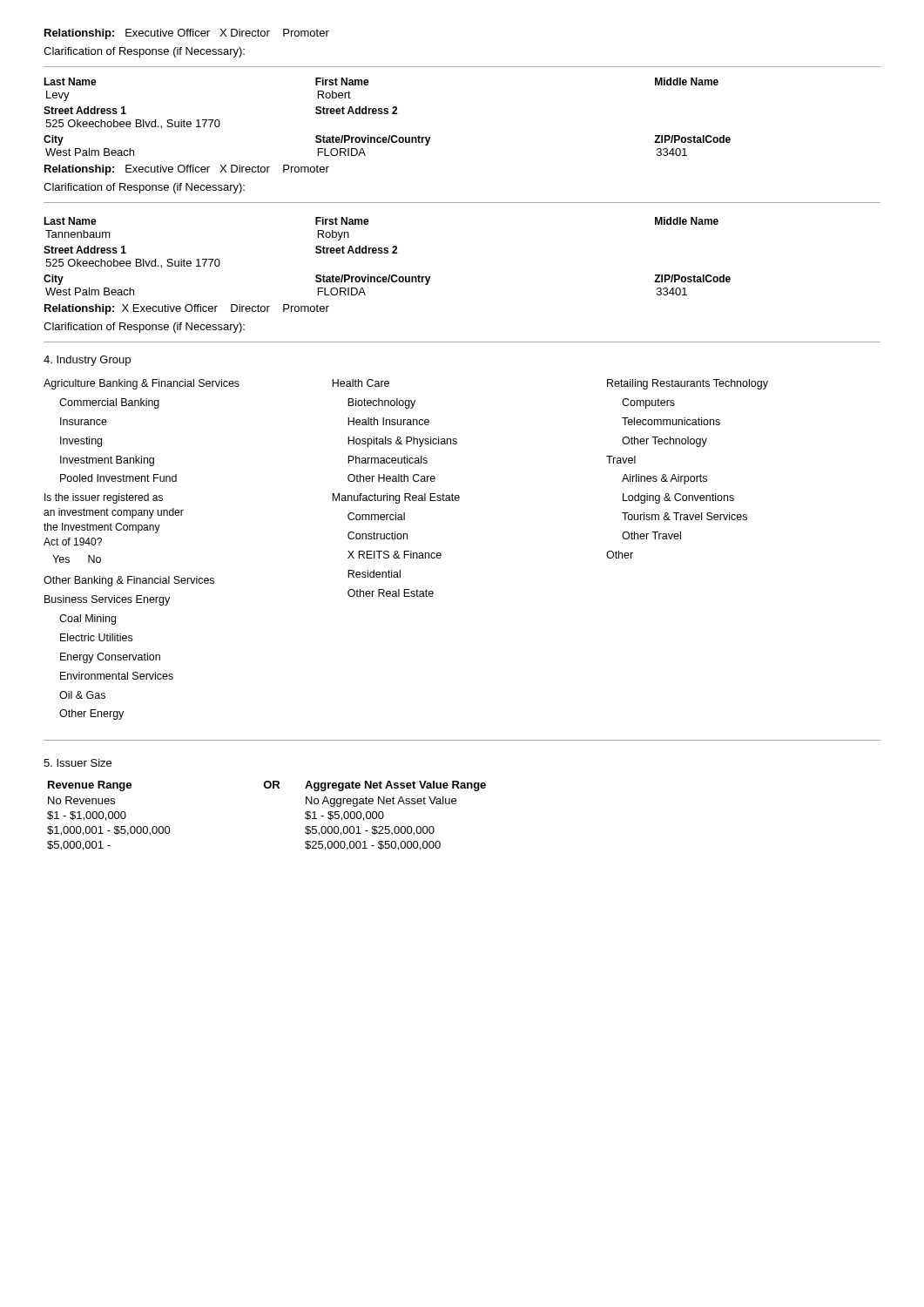Click on the table containing "Last NameTannenbaum First"
The width and height of the screenshot is (924, 1307).
(x=462, y=263)
